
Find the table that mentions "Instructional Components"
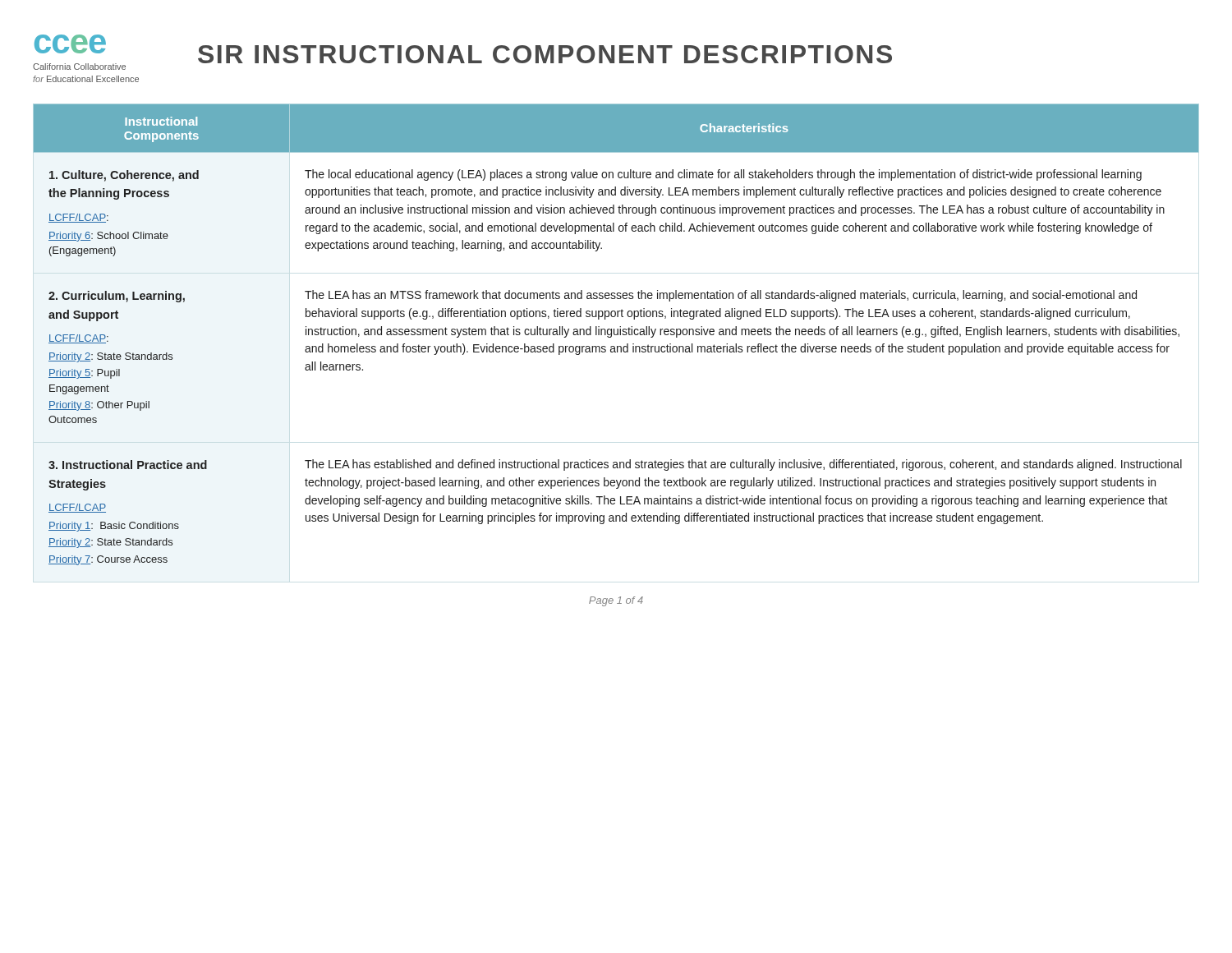point(616,343)
